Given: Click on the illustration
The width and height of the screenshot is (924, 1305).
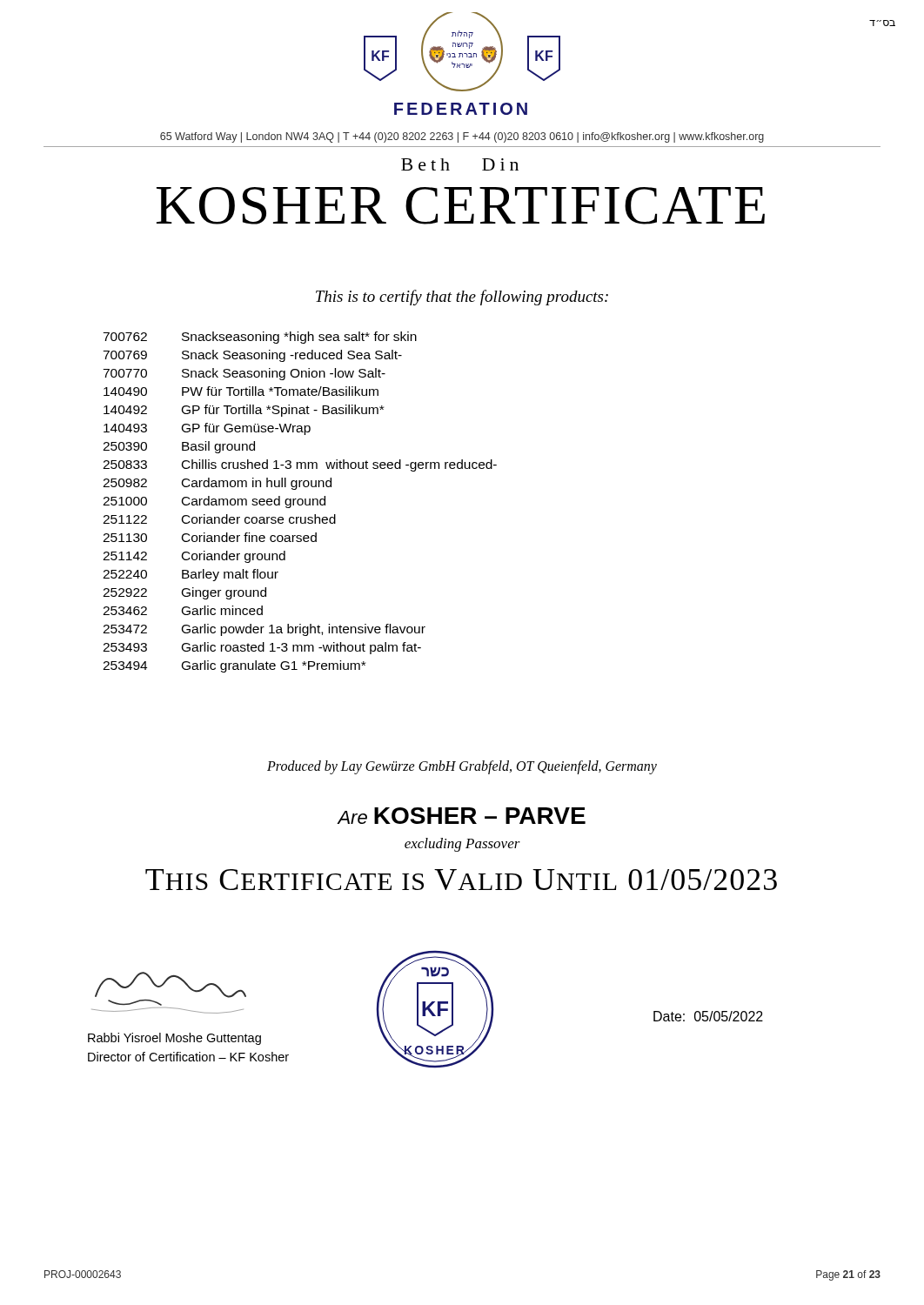Looking at the screenshot, I should [170, 985].
